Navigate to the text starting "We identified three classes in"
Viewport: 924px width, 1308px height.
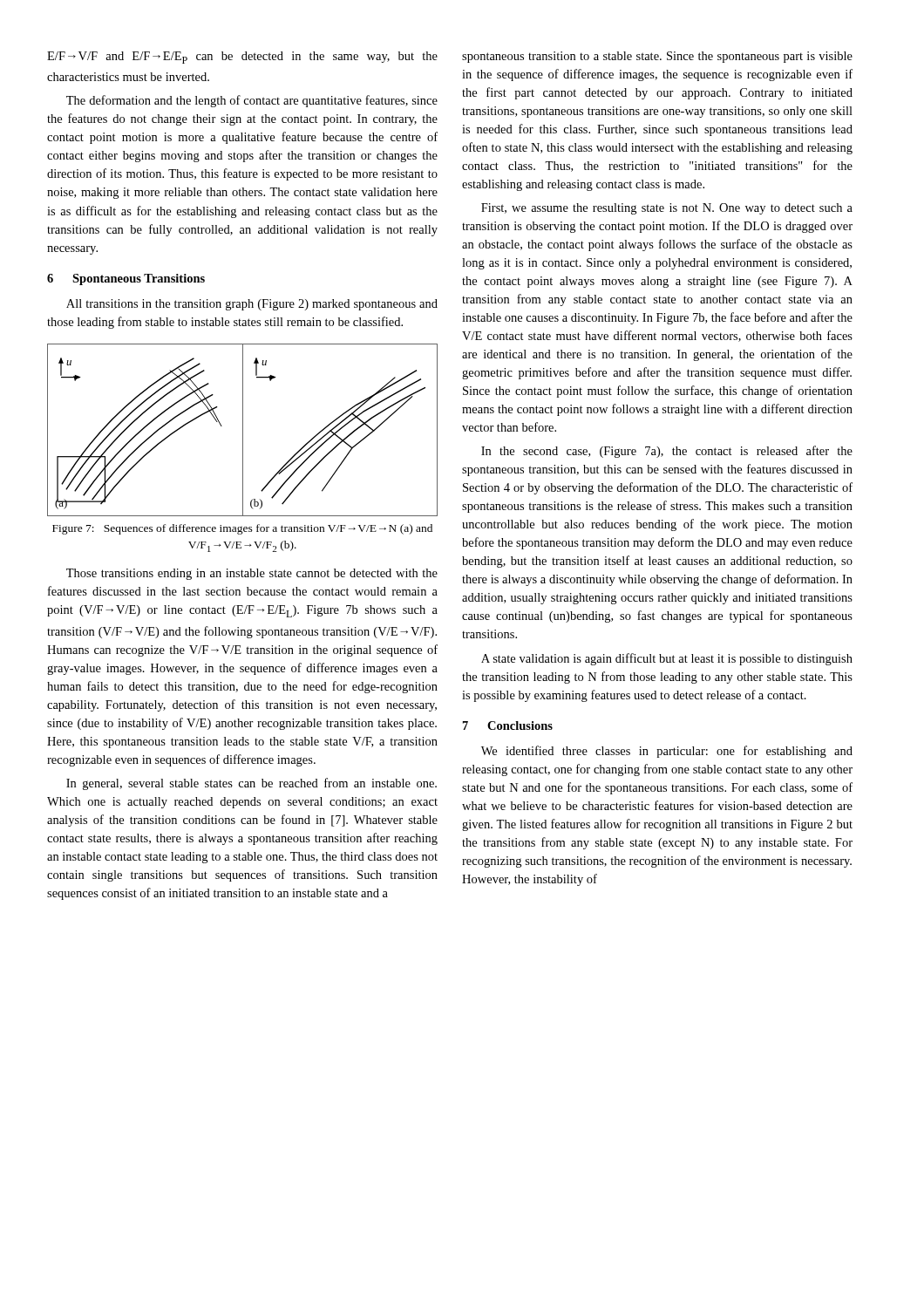pyautogui.click(x=657, y=815)
